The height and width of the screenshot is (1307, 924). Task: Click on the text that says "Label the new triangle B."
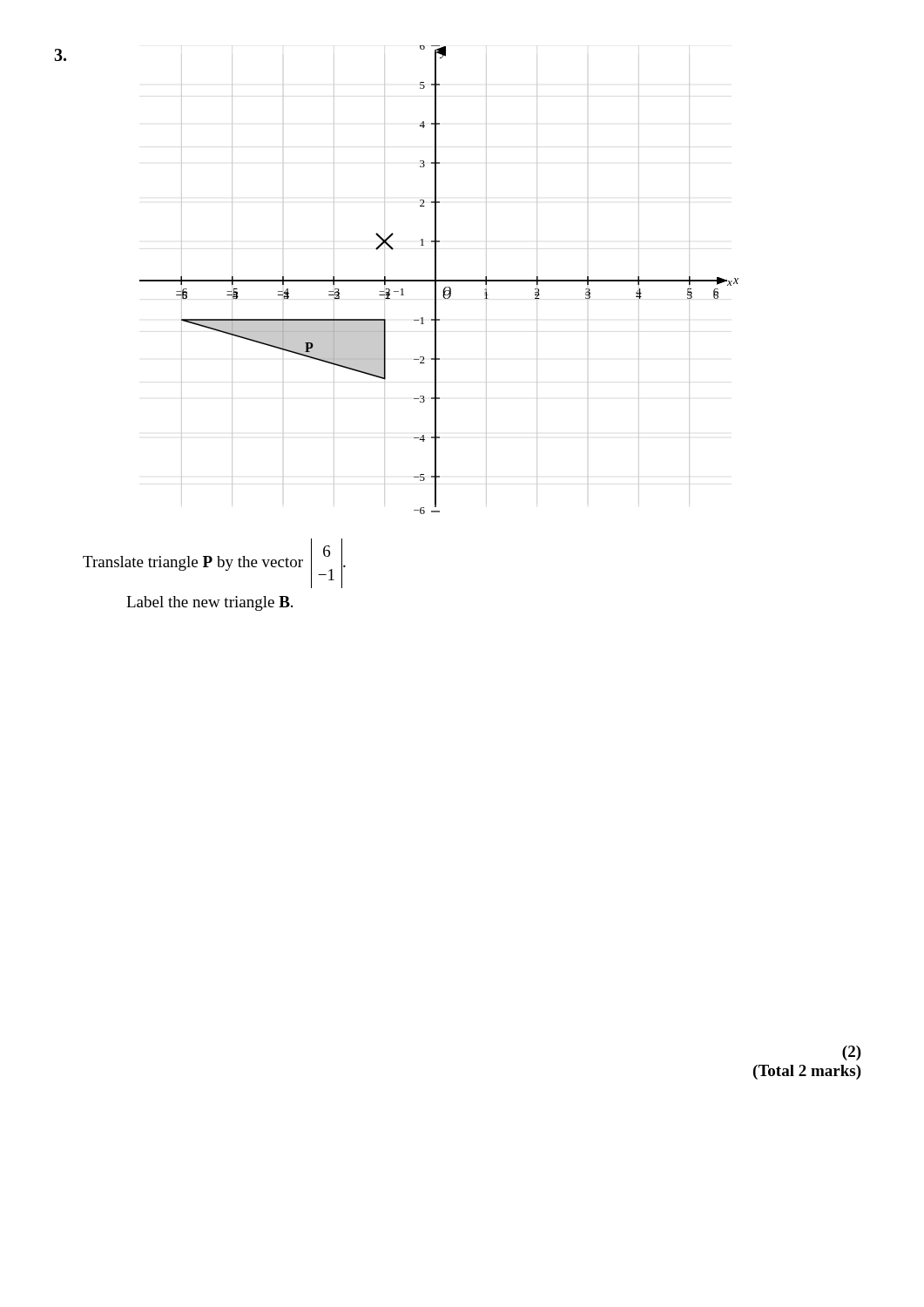tap(210, 602)
